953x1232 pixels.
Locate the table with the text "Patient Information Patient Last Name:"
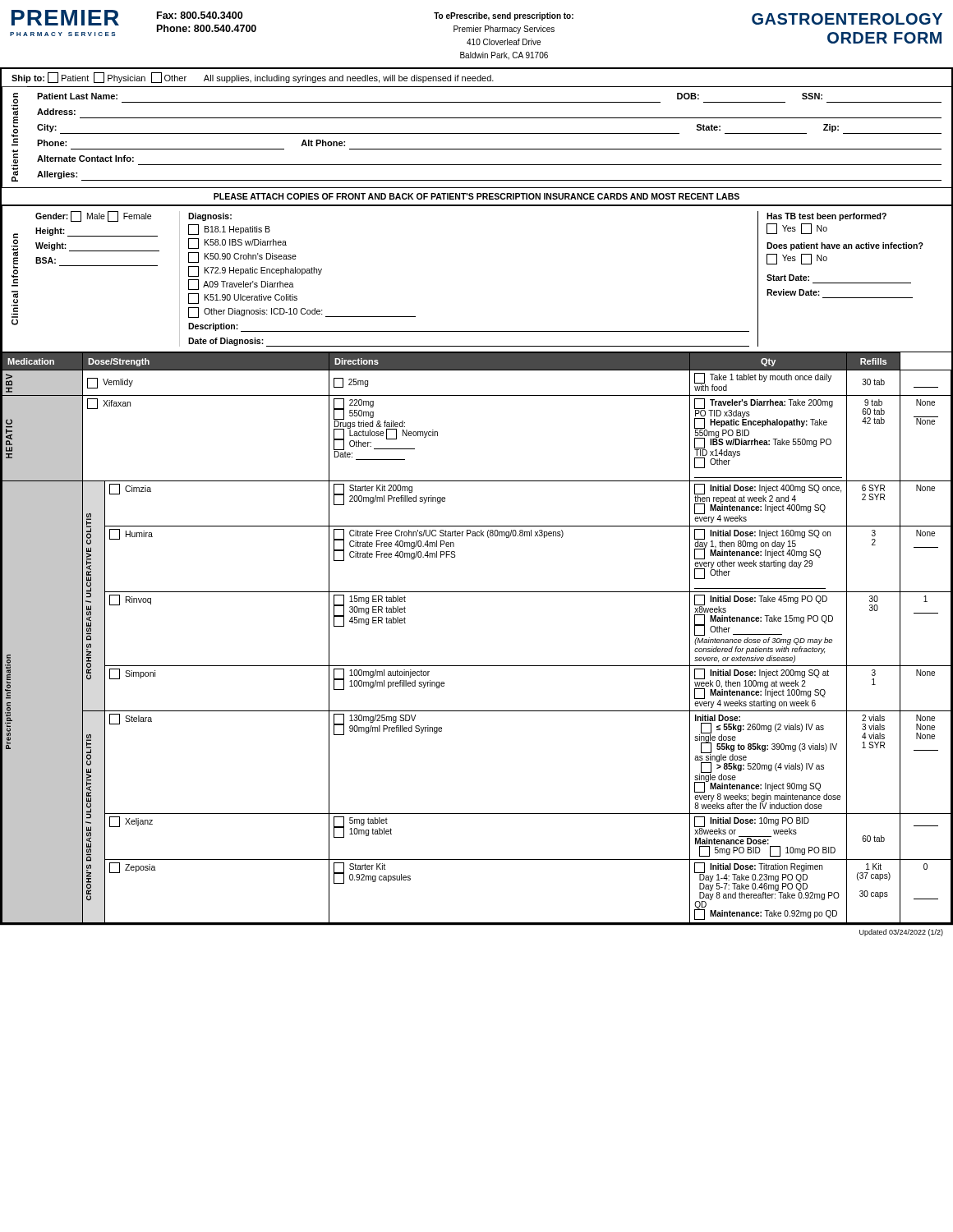[x=476, y=137]
